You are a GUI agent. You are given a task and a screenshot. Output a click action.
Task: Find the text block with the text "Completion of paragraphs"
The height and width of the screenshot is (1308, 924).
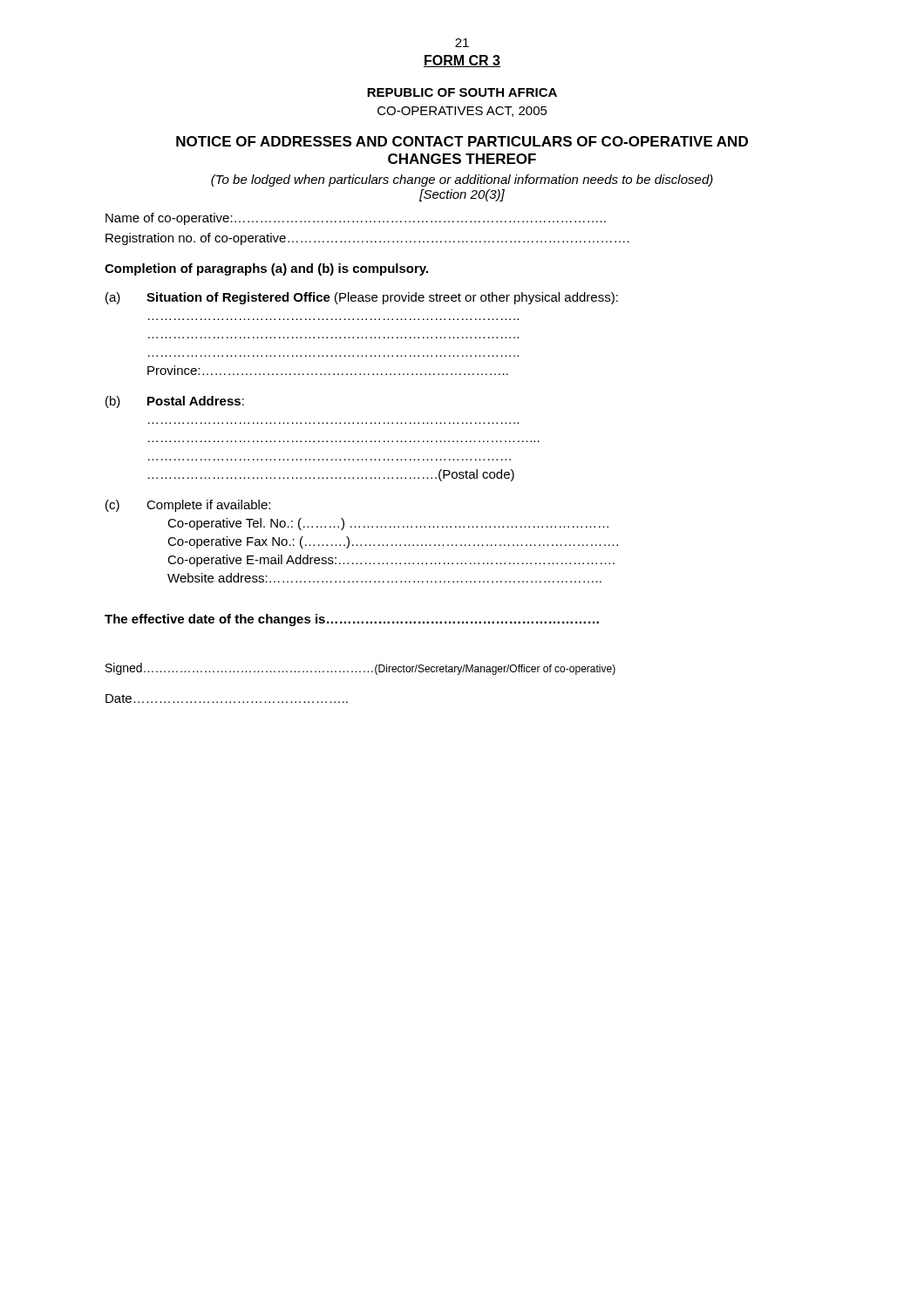coord(267,268)
